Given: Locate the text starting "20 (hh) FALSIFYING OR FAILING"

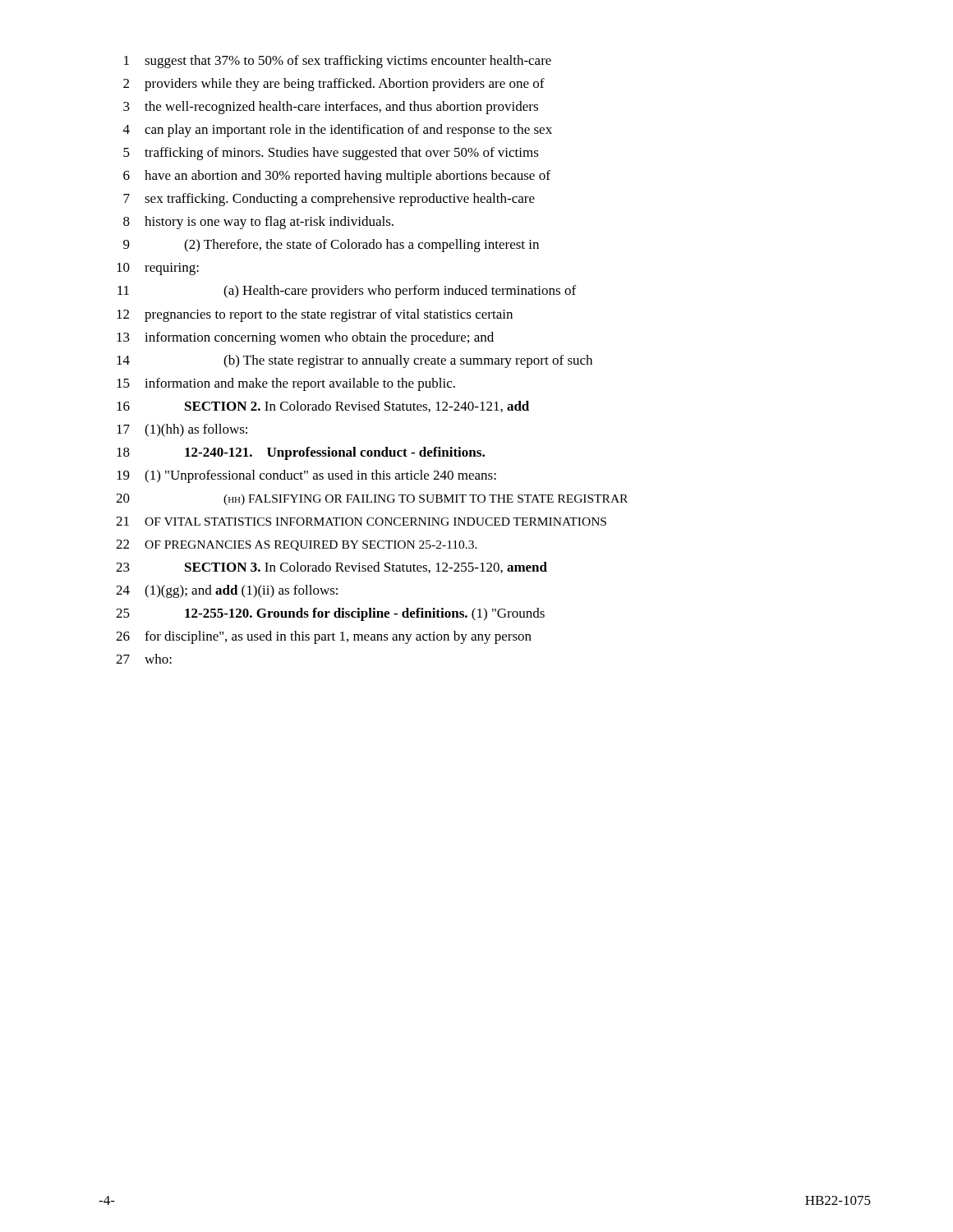Looking at the screenshot, I should tap(485, 499).
